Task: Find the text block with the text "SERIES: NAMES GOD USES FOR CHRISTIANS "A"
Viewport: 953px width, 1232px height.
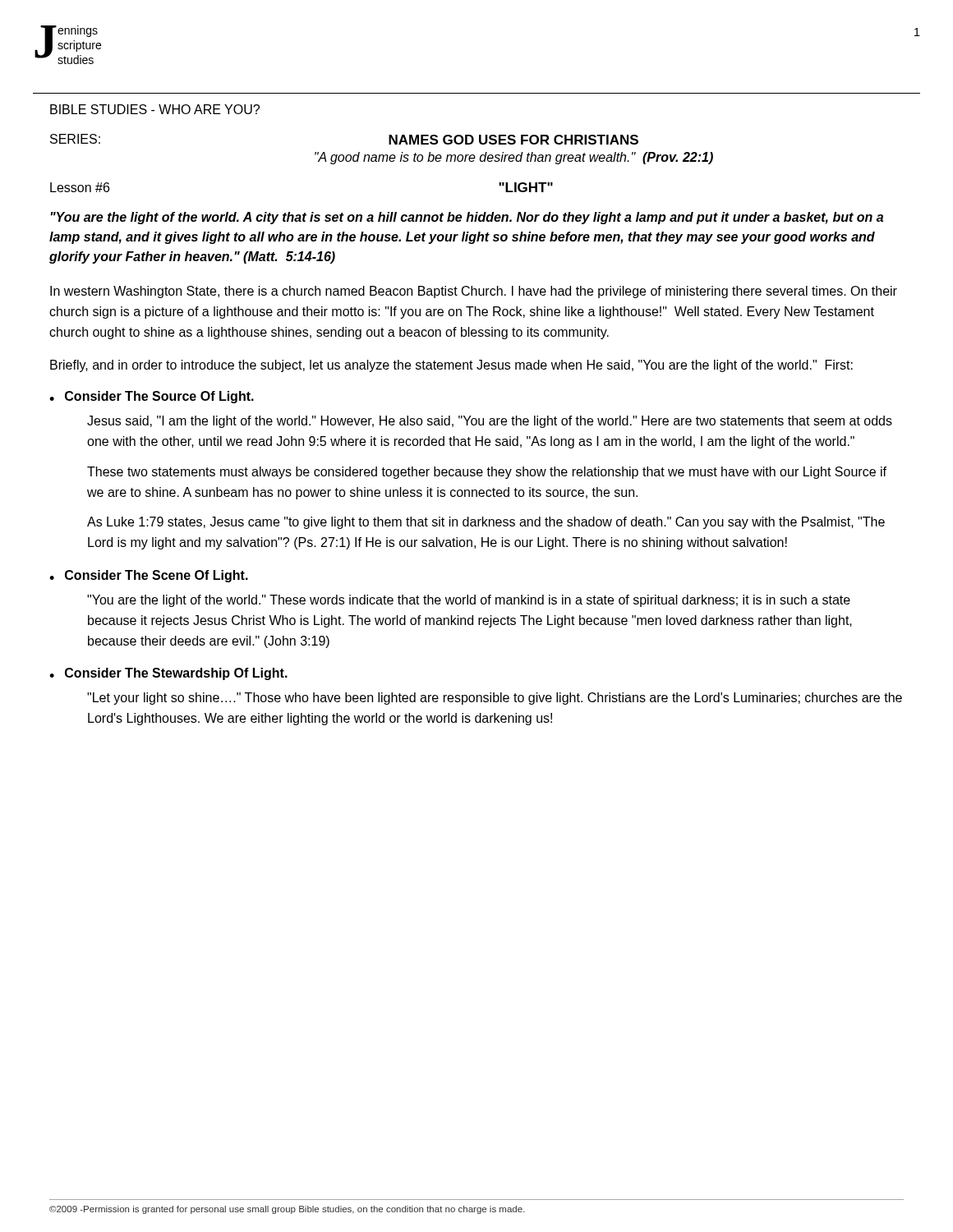Action: 476,149
